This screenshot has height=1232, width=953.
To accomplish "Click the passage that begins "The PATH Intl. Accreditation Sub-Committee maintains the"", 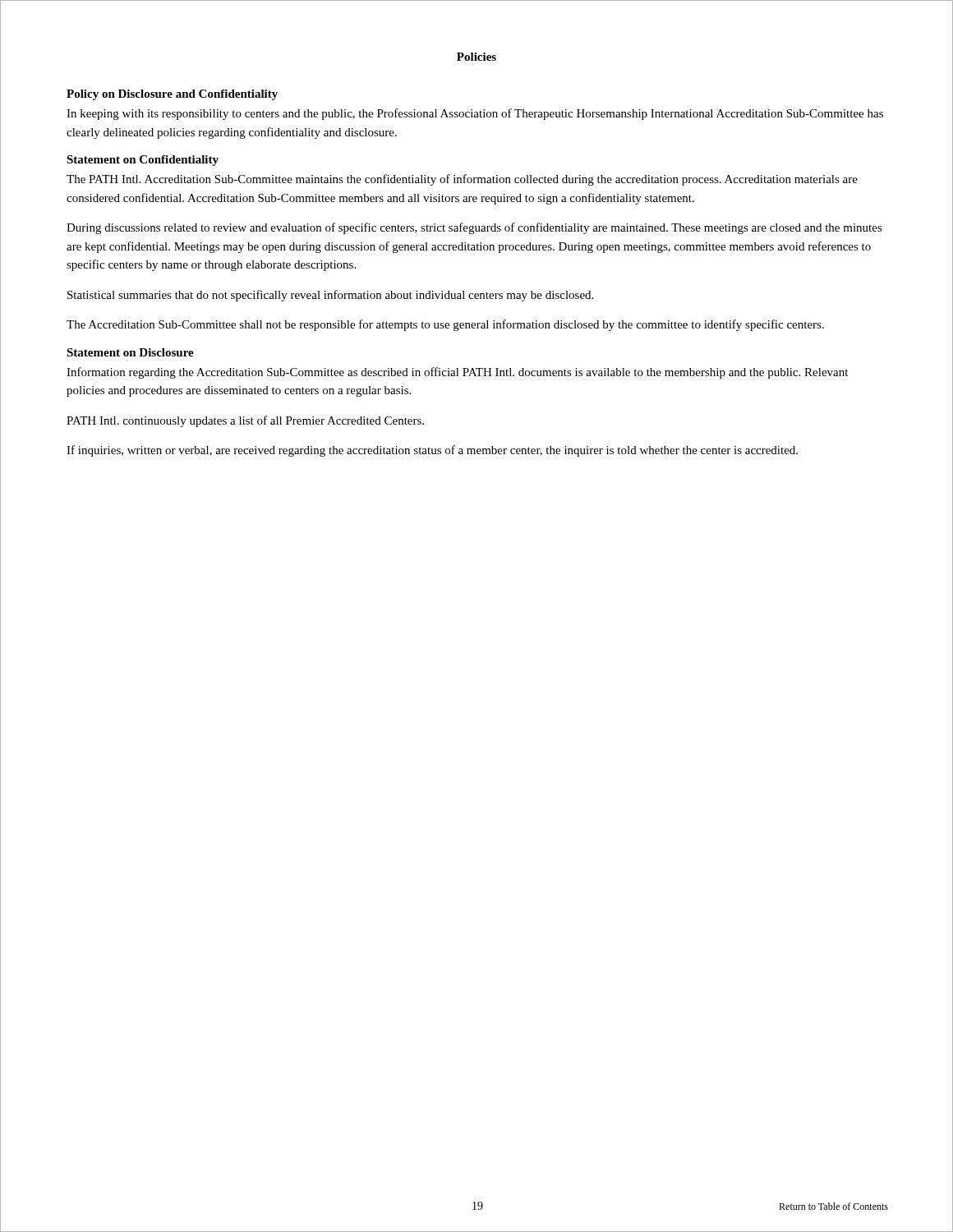I will click(x=462, y=188).
